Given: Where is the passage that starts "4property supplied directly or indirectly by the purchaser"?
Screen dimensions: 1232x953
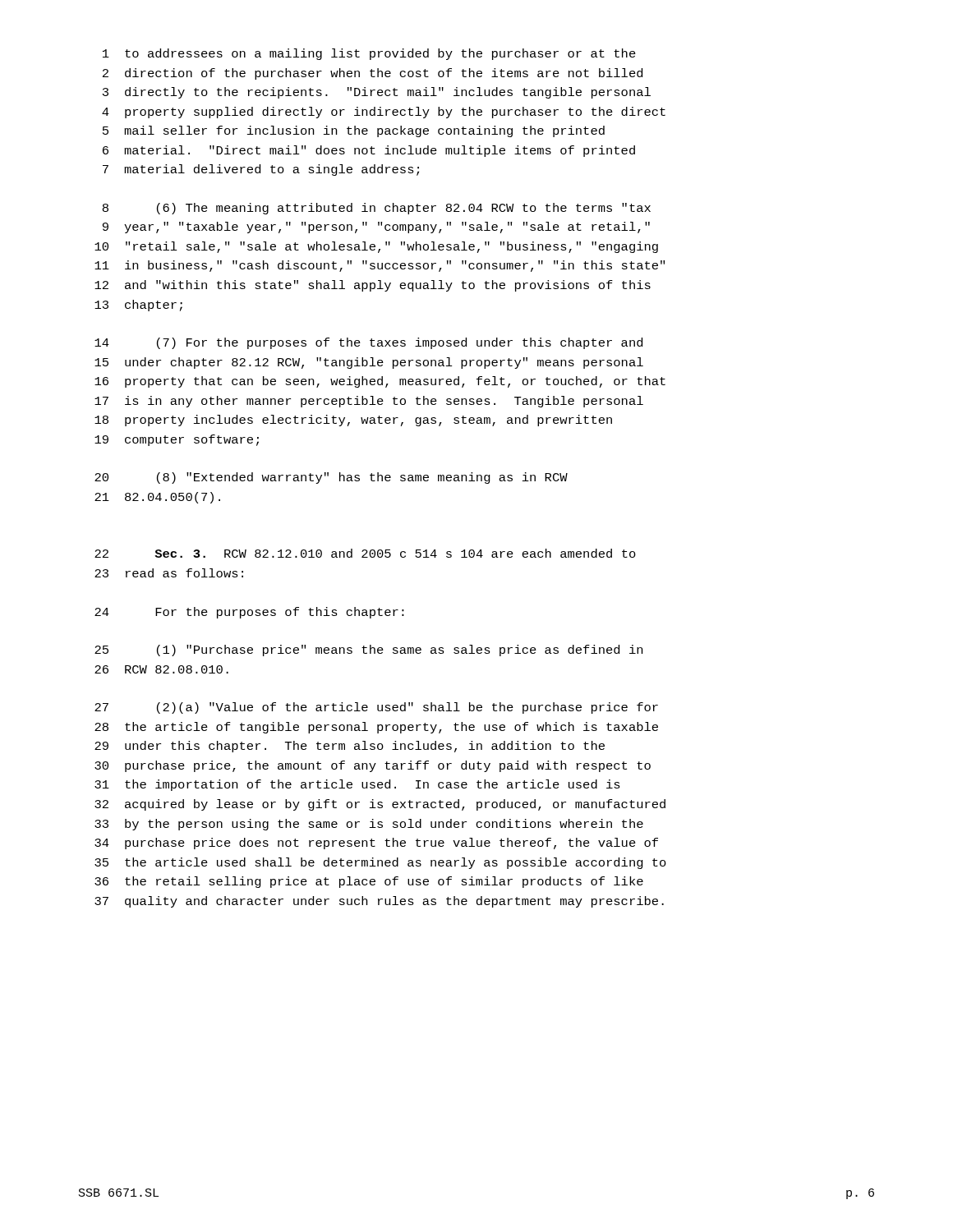Looking at the screenshot, I should click(x=372, y=113).
